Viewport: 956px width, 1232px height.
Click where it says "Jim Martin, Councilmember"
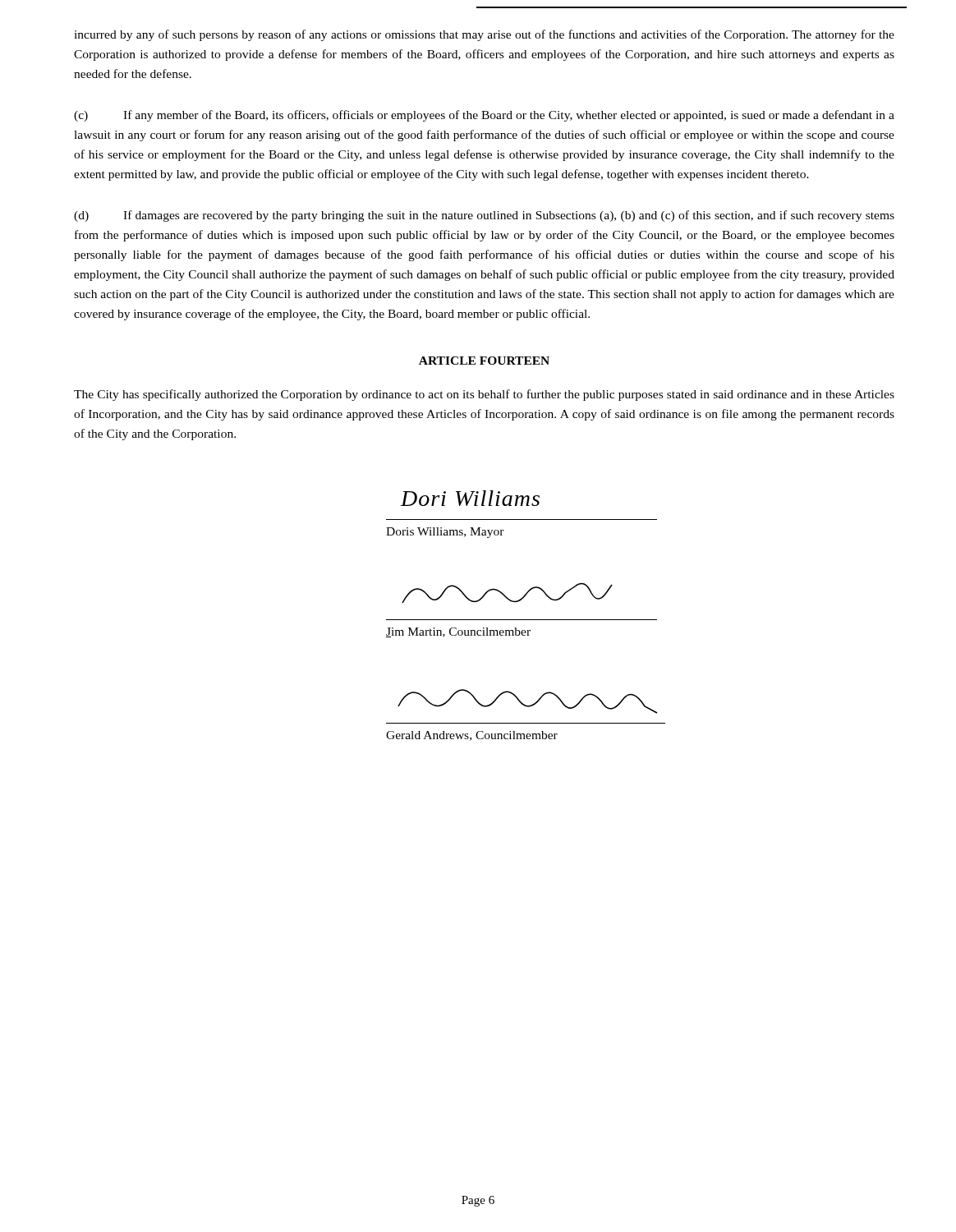coord(507,593)
